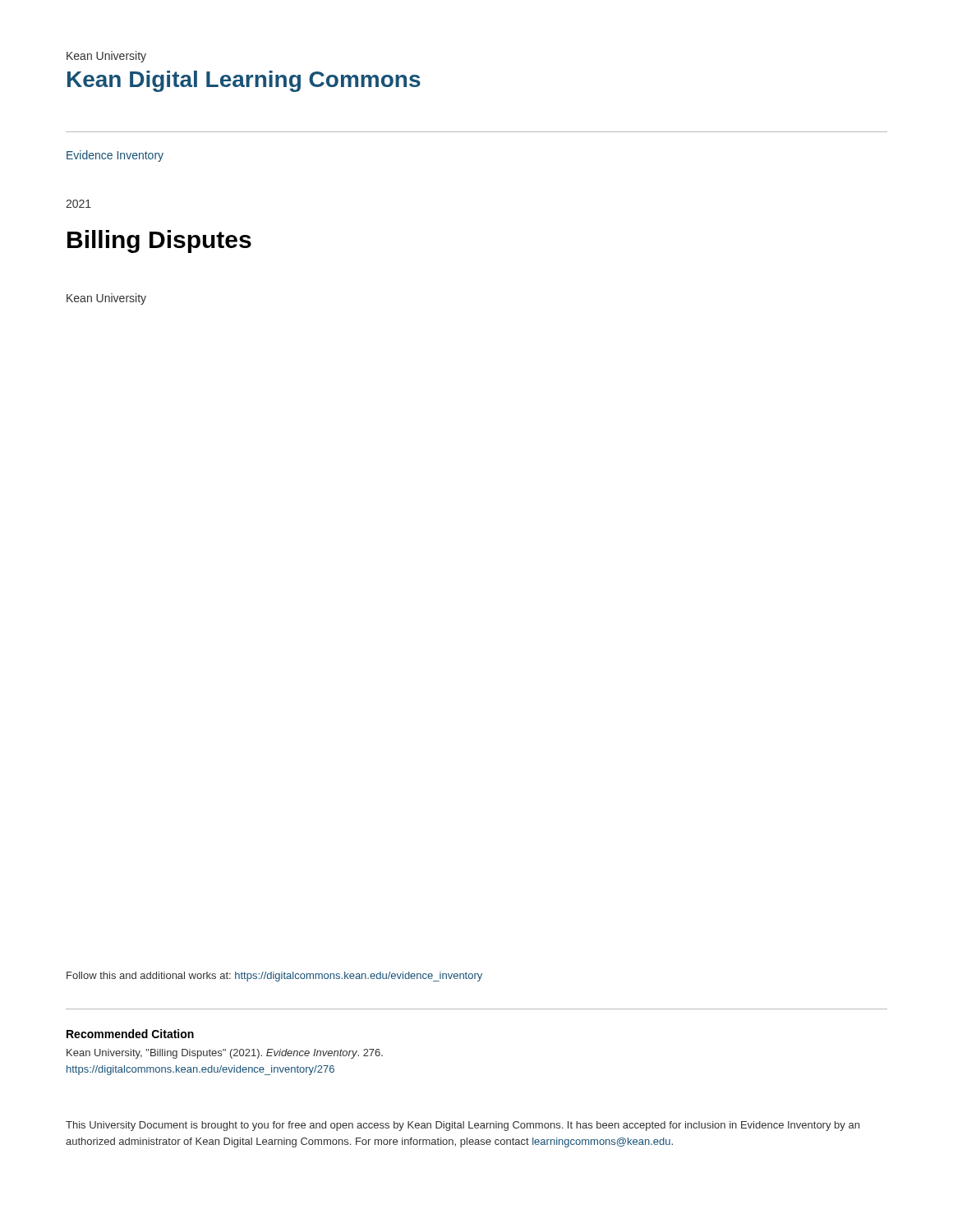Point to the block beginning "This University Document is brought to you for"
This screenshot has width=953, height=1232.
(x=463, y=1133)
